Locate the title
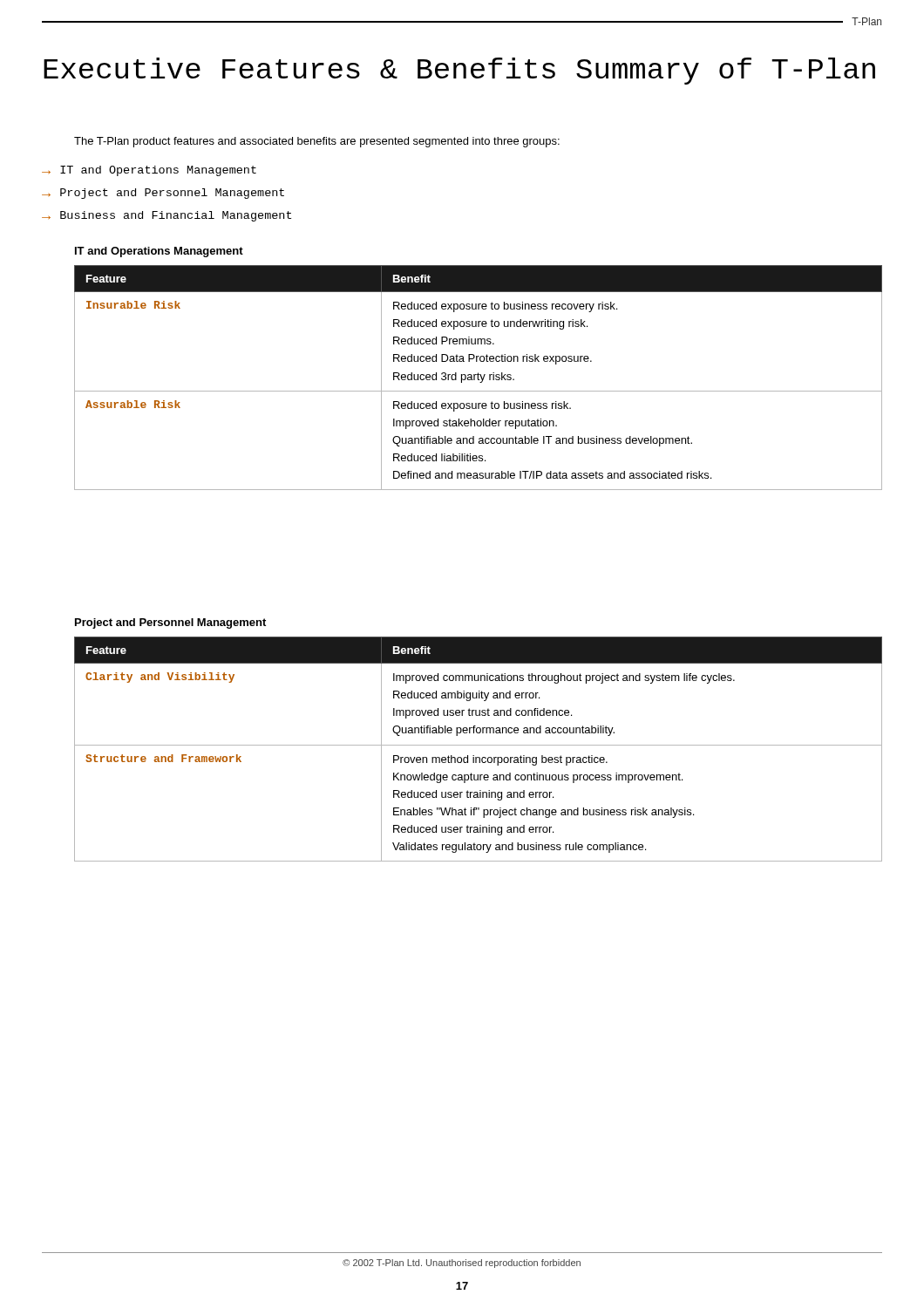The image size is (924, 1308). 460,71
